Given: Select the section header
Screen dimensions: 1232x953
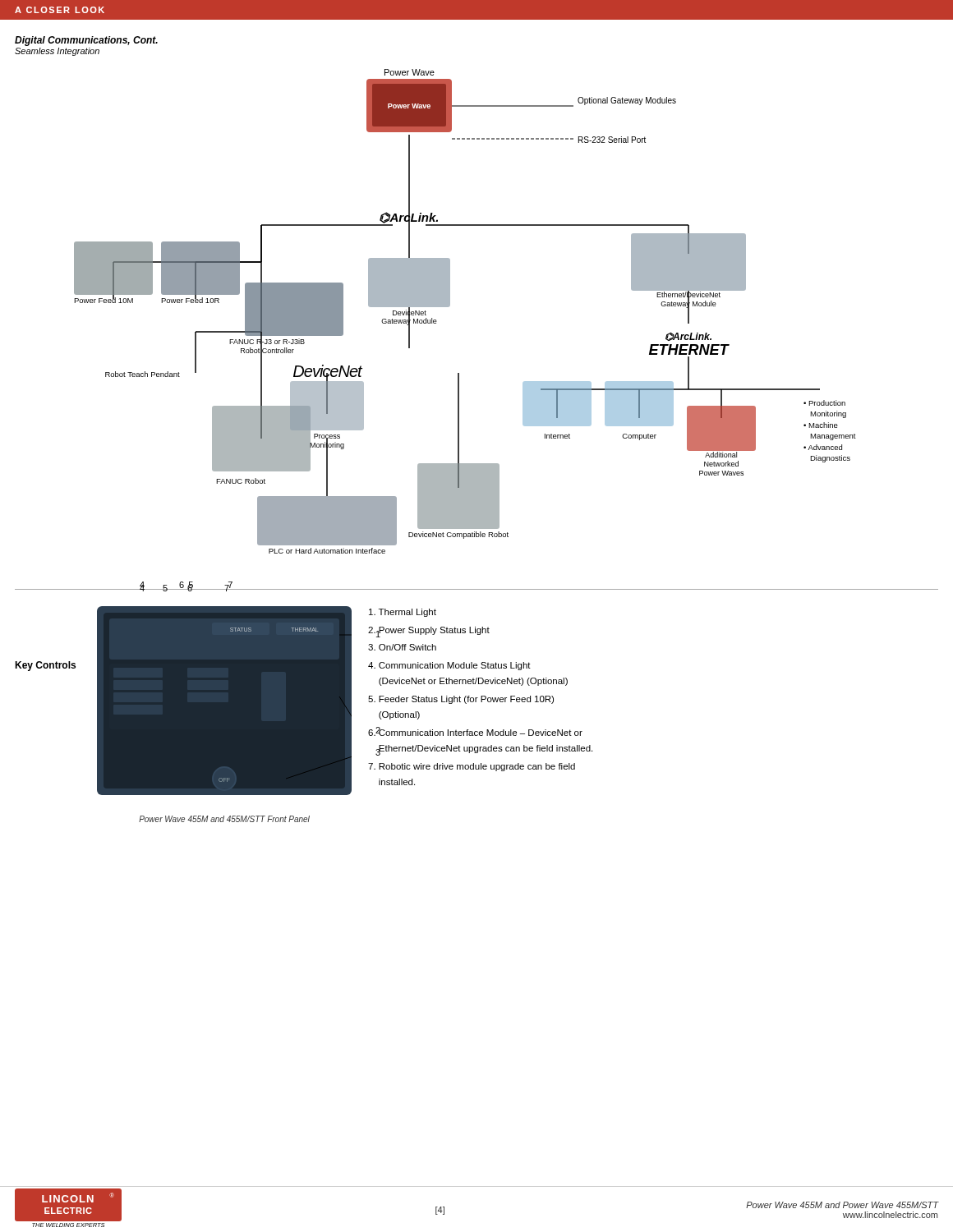Looking at the screenshot, I should [87, 40].
